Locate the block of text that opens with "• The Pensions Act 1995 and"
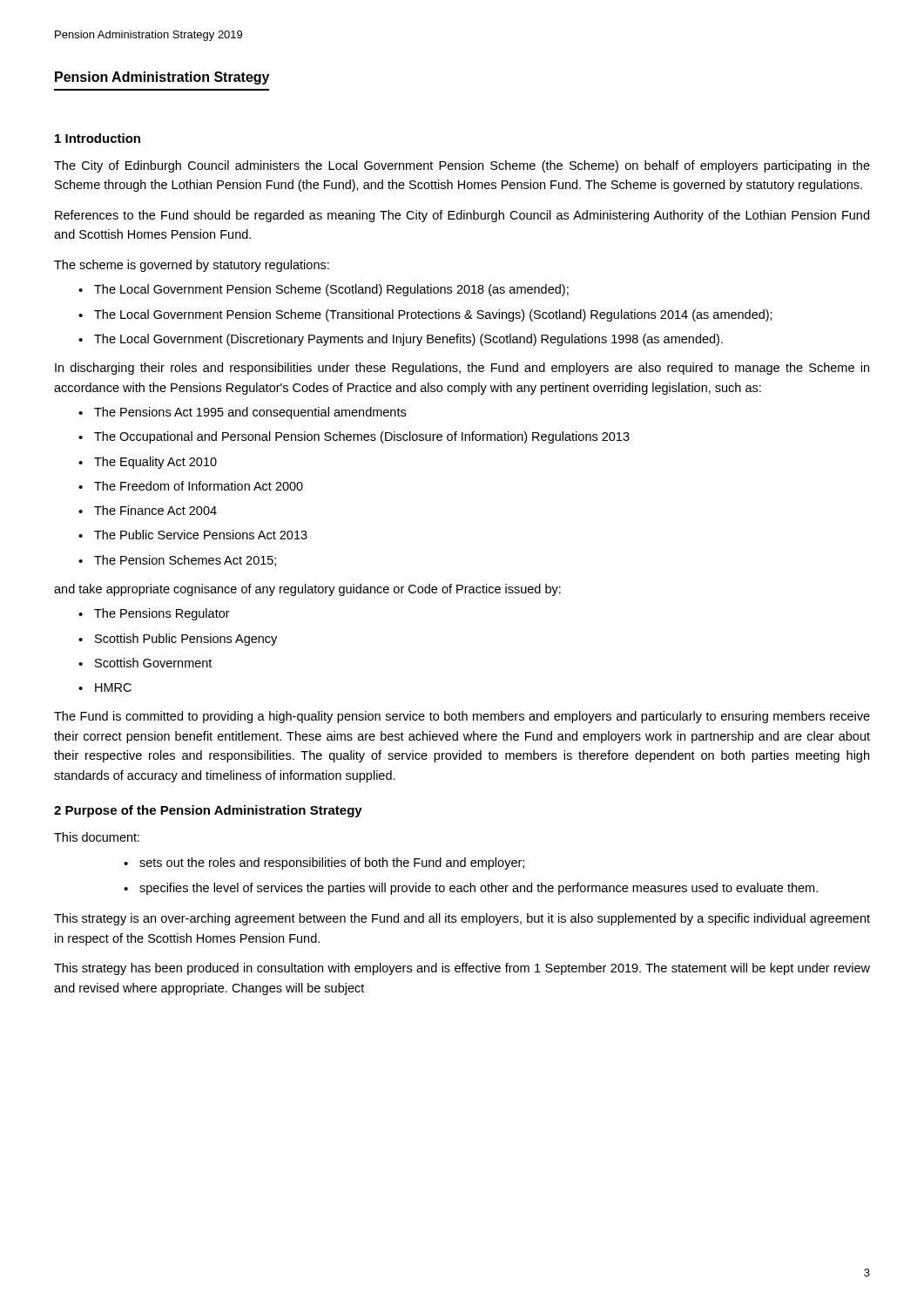Image resolution: width=924 pixels, height=1307 pixels. point(242,413)
